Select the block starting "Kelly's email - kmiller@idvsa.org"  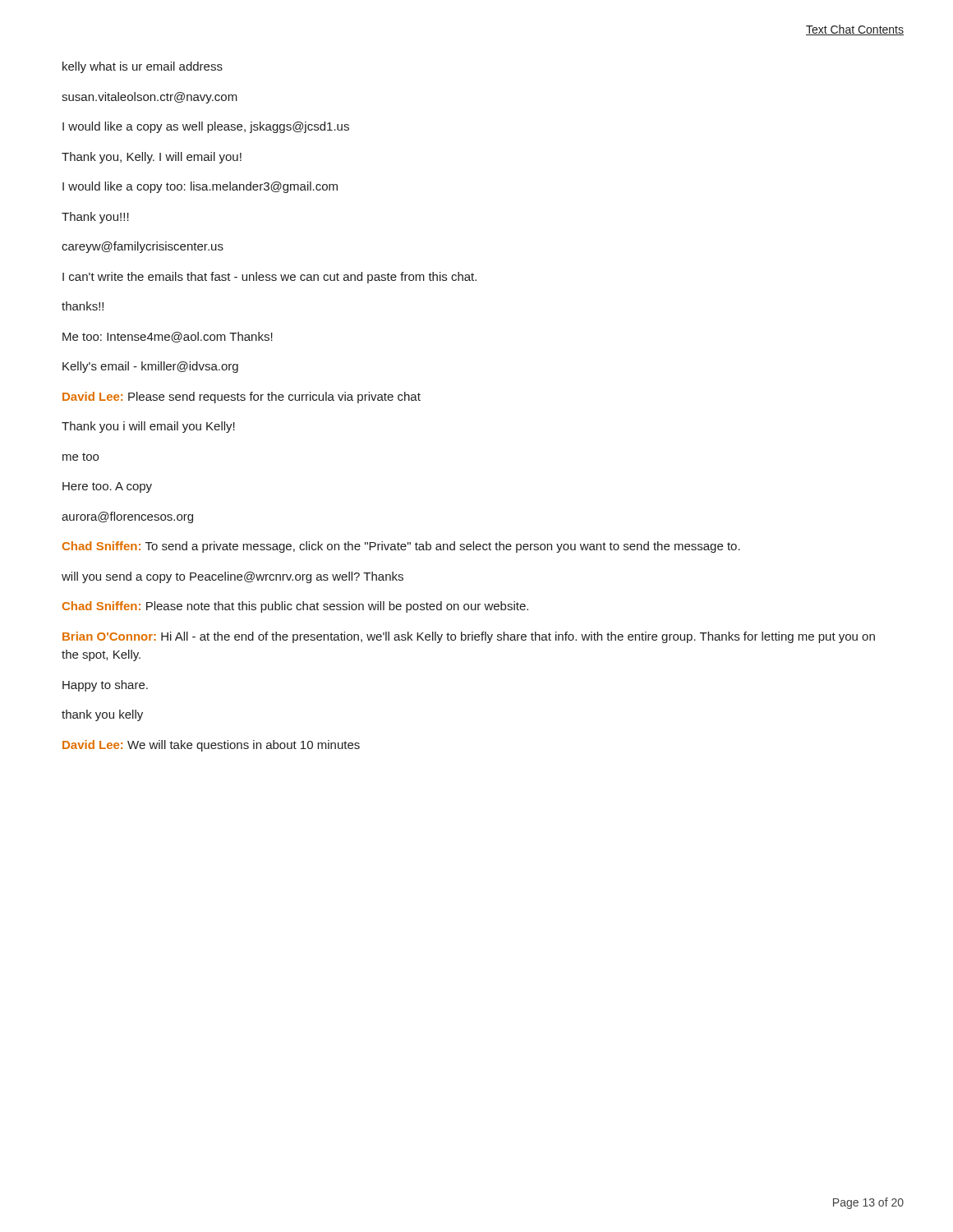150,366
